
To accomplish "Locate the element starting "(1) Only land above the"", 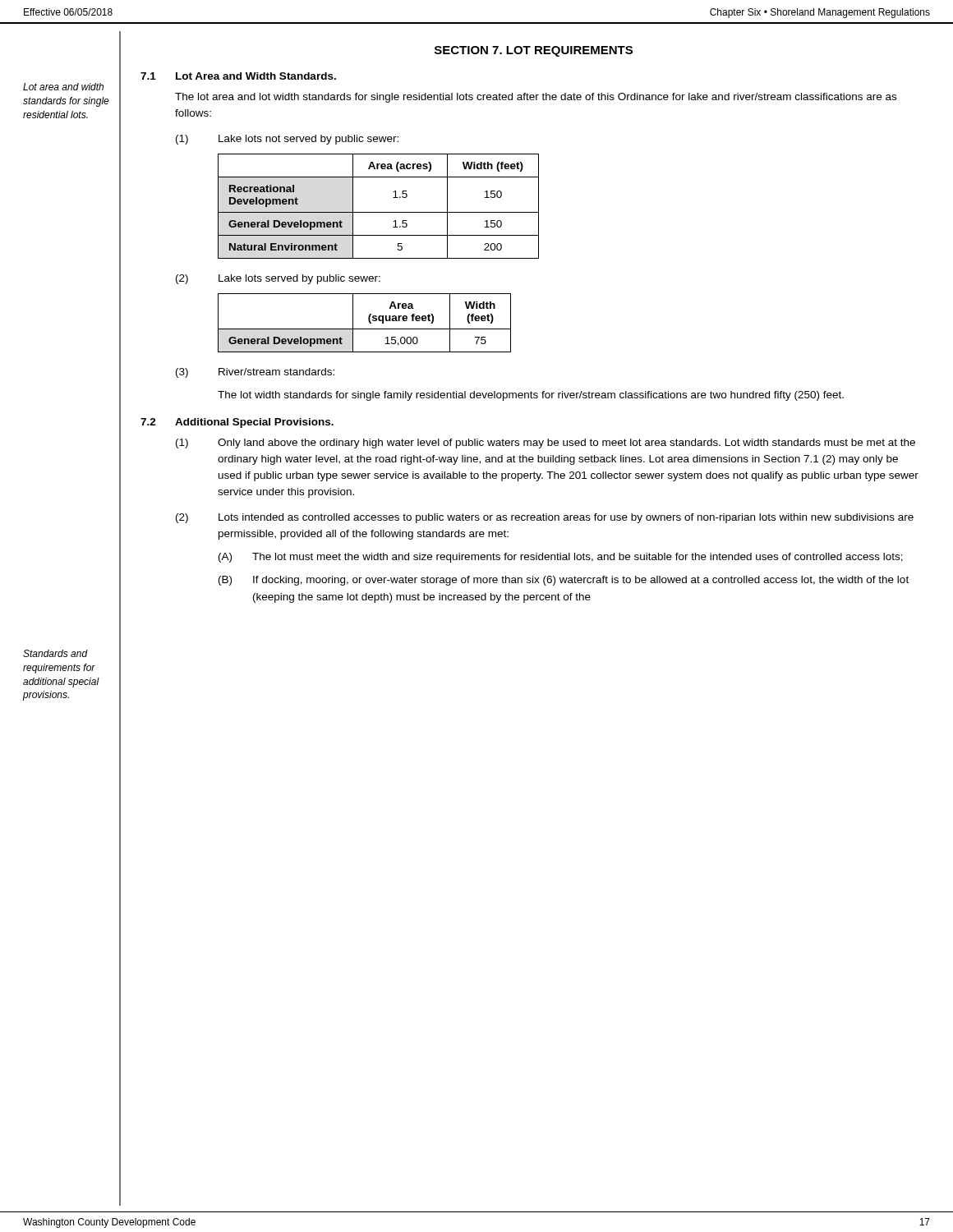I will pyautogui.click(x=534, y=467).
